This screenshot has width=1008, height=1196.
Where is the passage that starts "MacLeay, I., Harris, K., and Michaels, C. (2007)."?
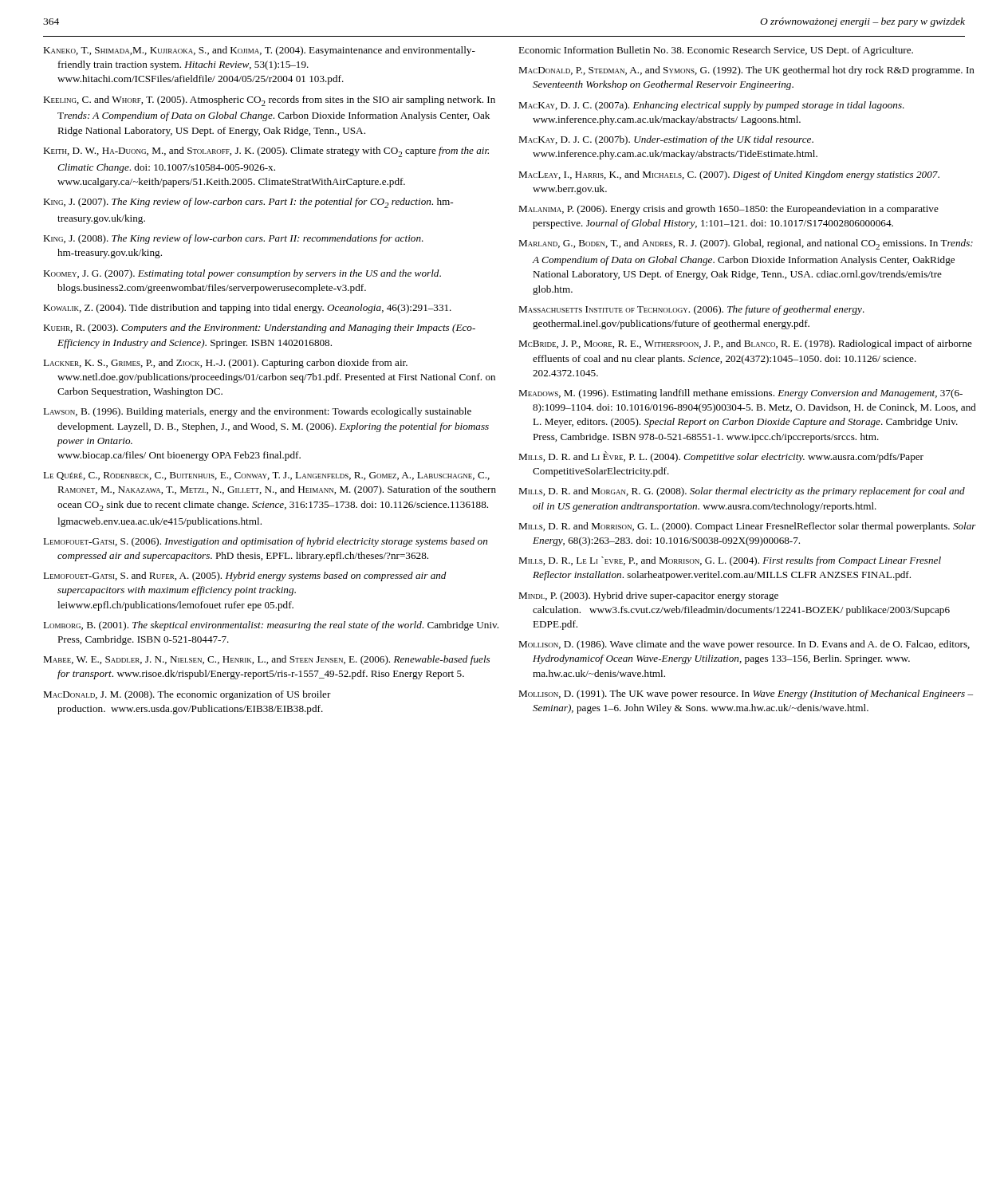coord(729,181)
